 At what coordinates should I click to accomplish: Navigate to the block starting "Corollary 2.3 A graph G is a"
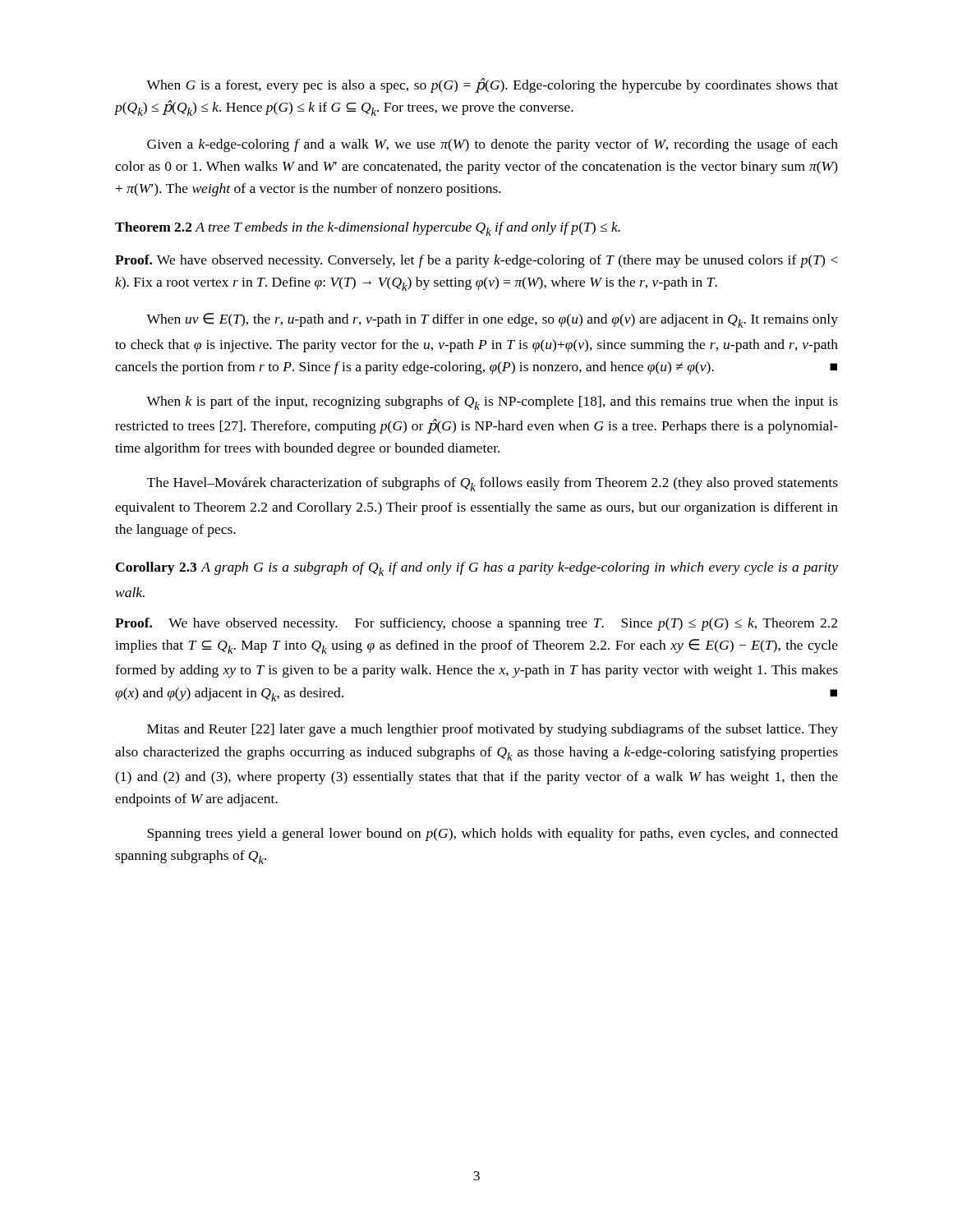(x=476, y=580)
